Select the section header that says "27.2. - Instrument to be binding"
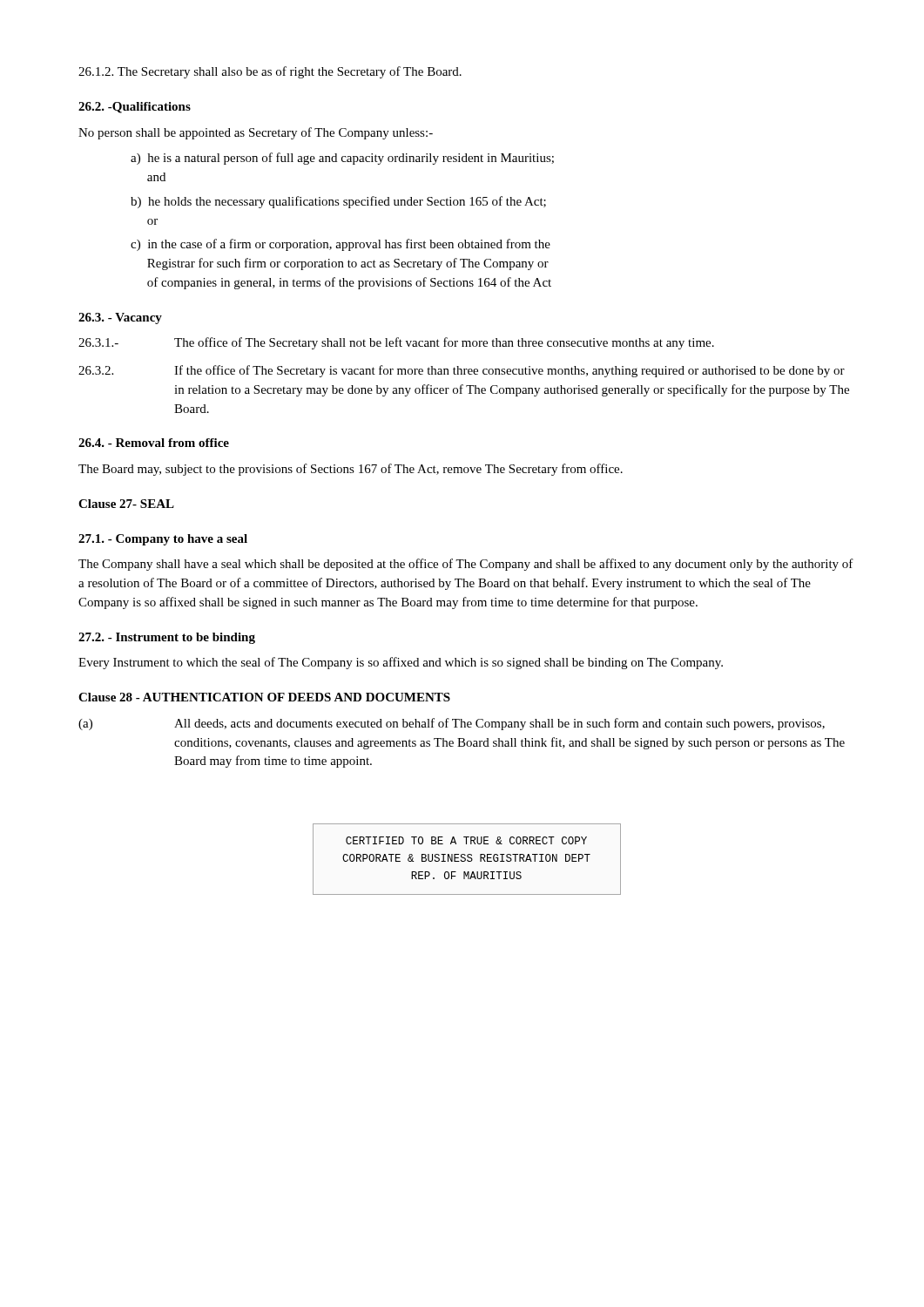The height and width of the screenshot is (1307, 924). 167,638
